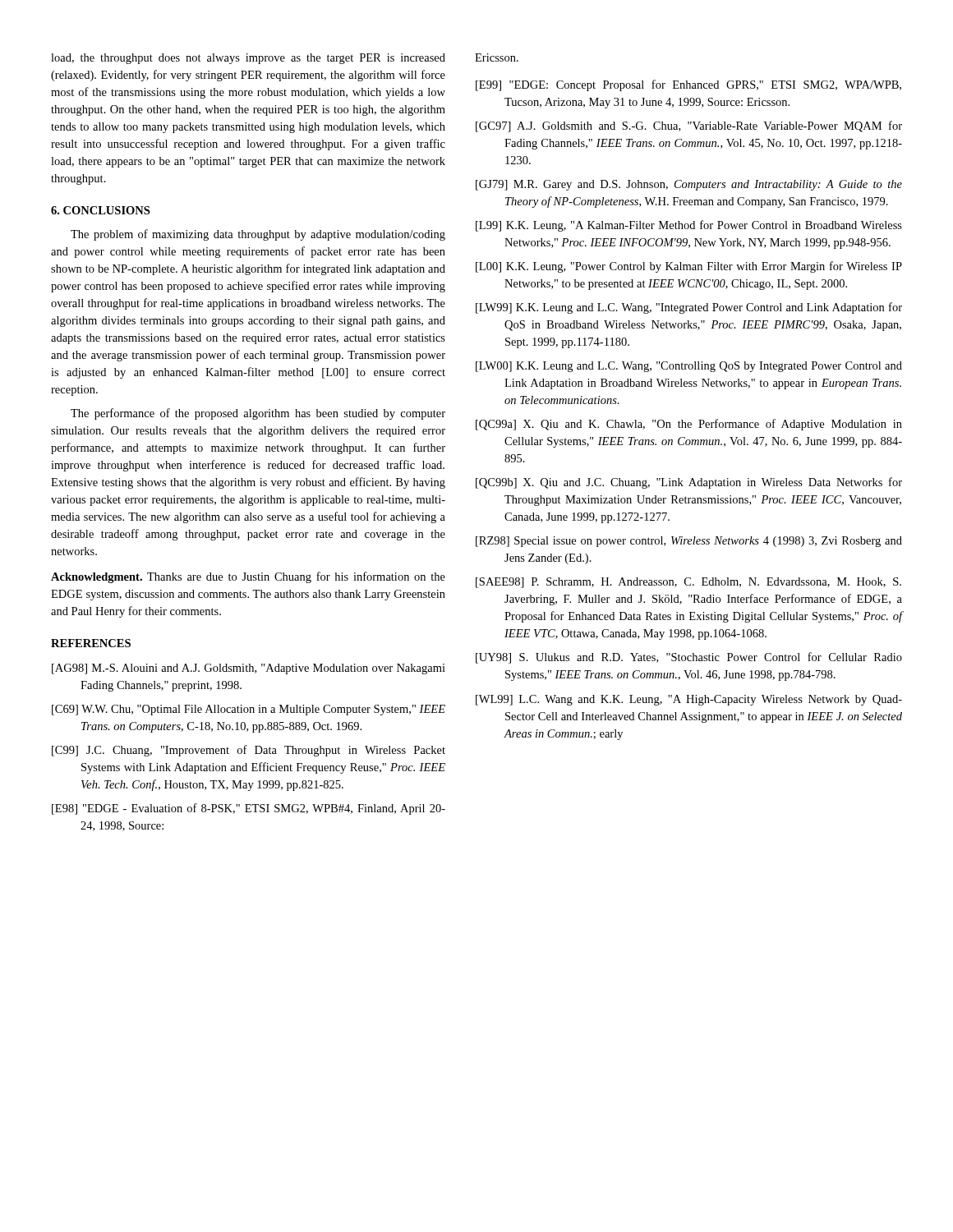Click on the list item containing "[C99] J.C. Chuang, "Improvement of"
Screen dimensions: 1232x953
point(248,767)
